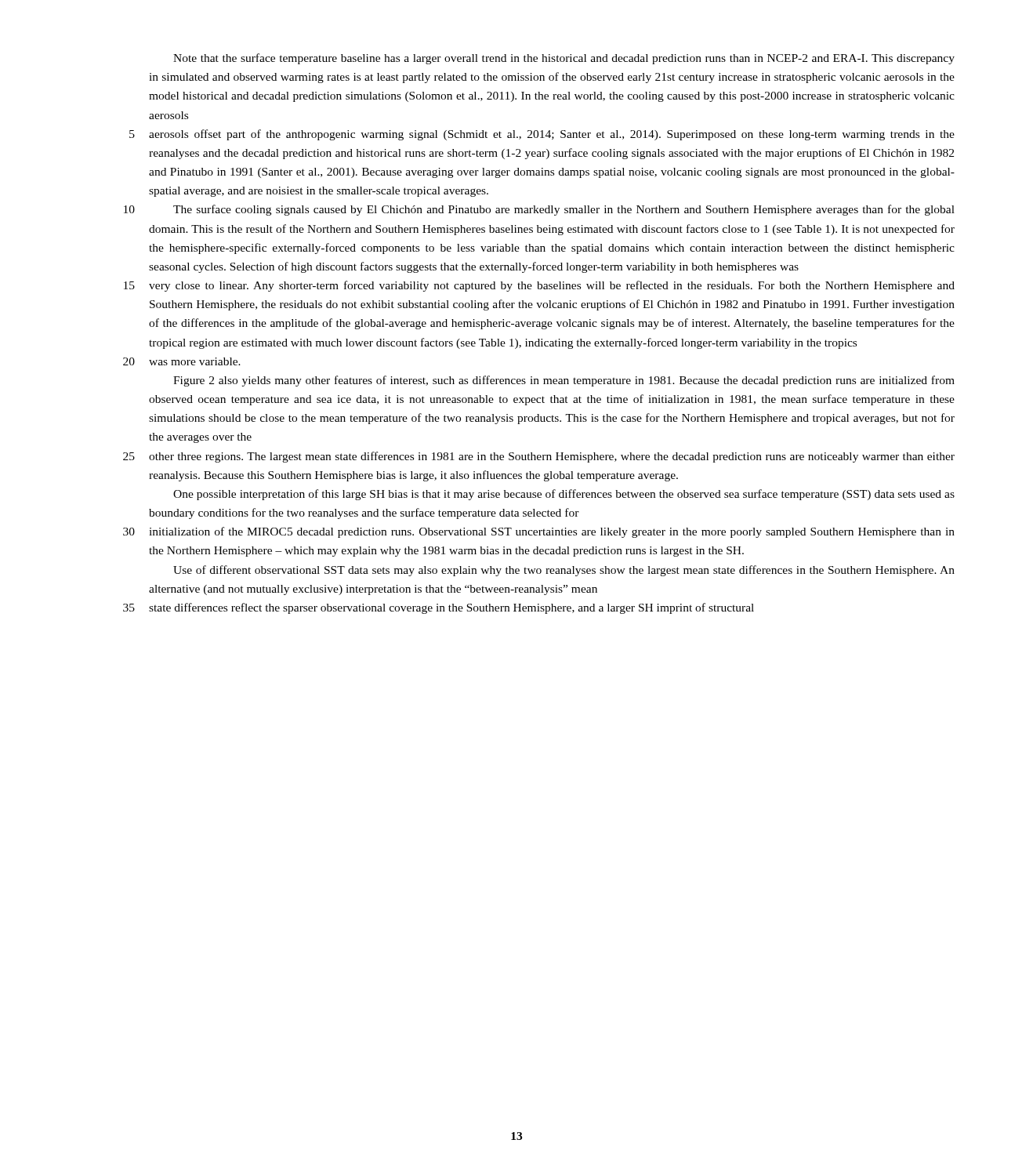Screen dimensions: 1176x1033
Task: Select the element starting "Note that the surface temperature baseline has"
Action: coord(528,86)
